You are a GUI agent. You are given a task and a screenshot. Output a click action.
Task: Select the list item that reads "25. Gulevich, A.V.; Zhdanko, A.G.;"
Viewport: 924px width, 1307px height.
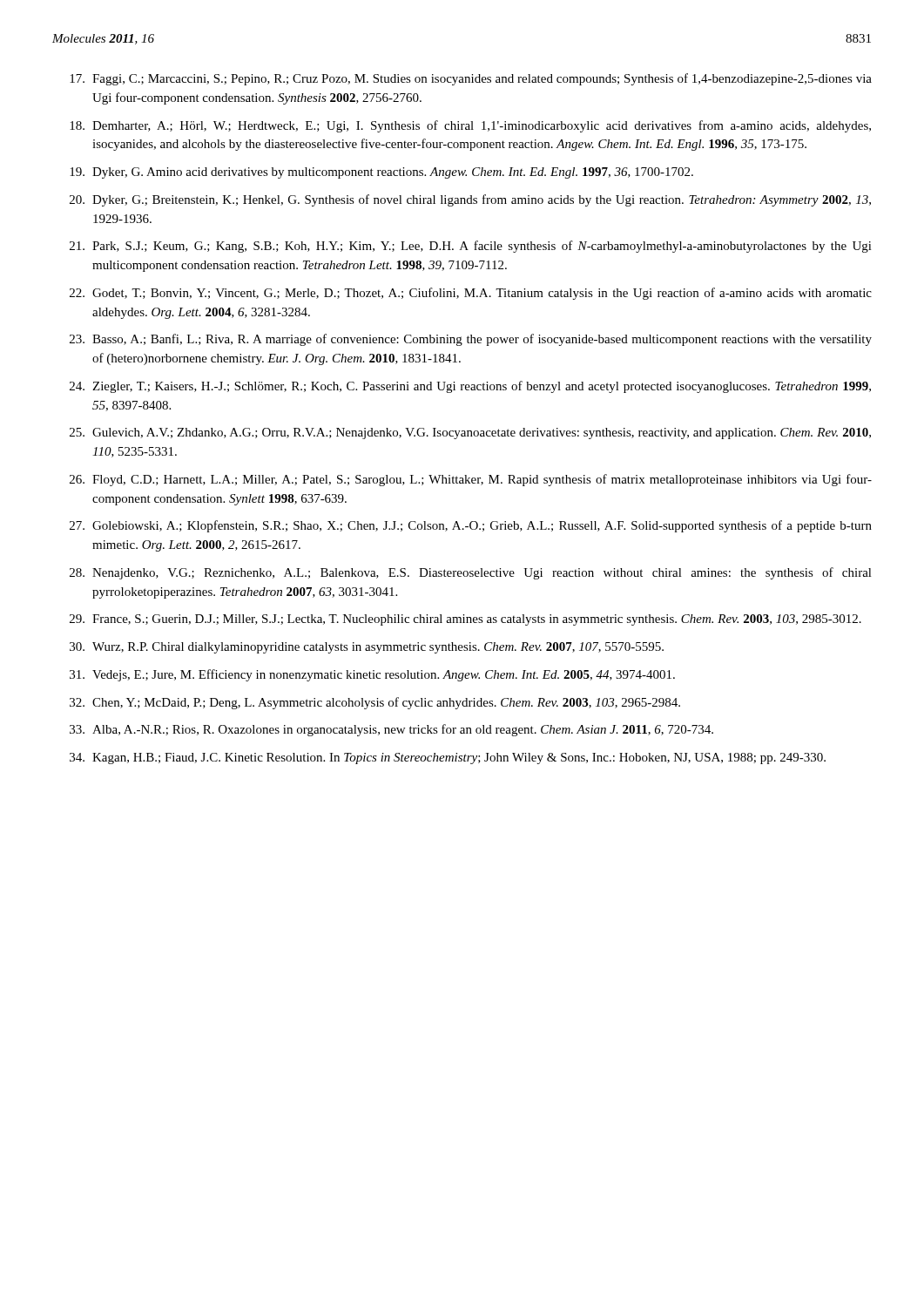point(462,443)
